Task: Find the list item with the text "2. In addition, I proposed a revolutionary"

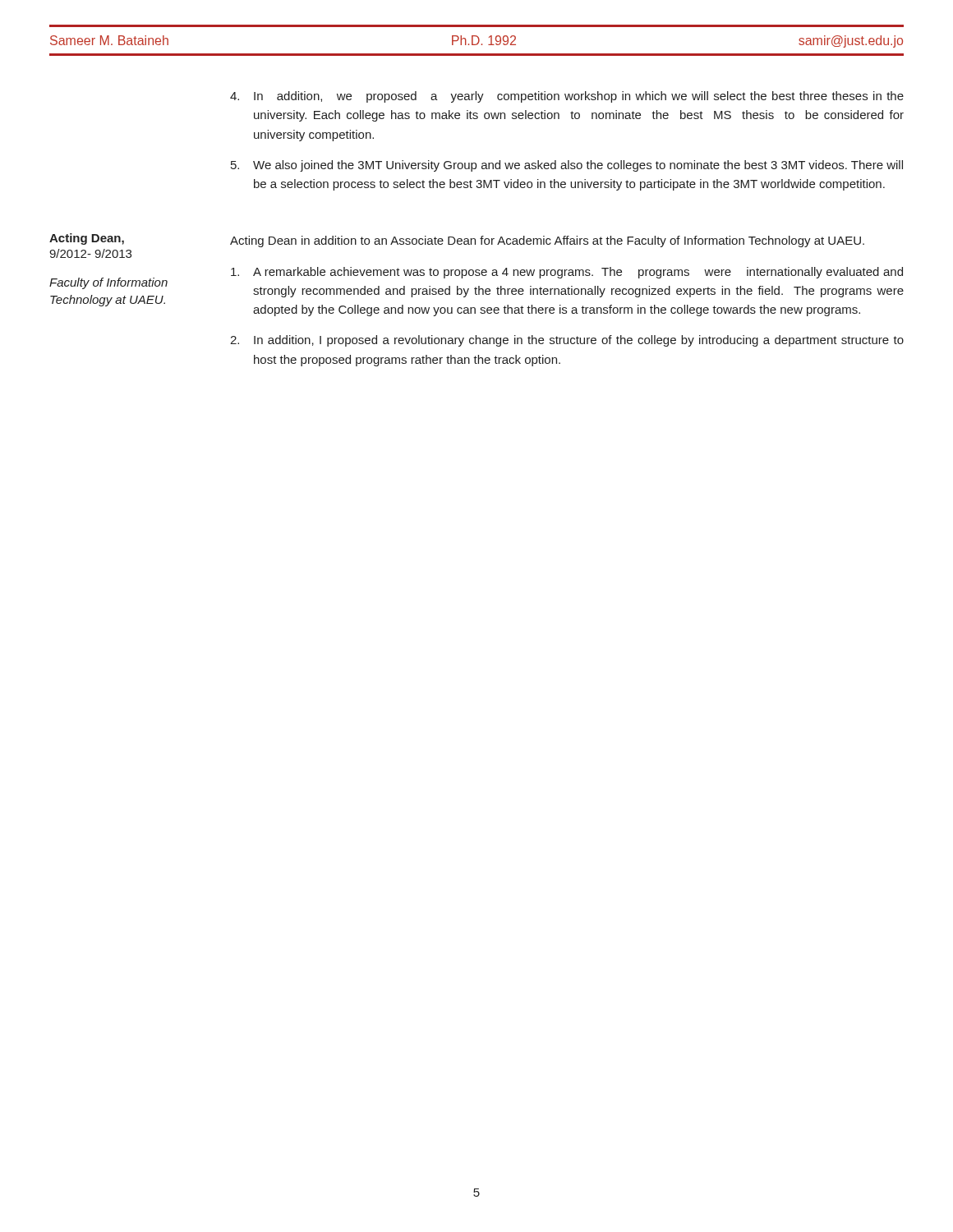Action: click(567, 350)
